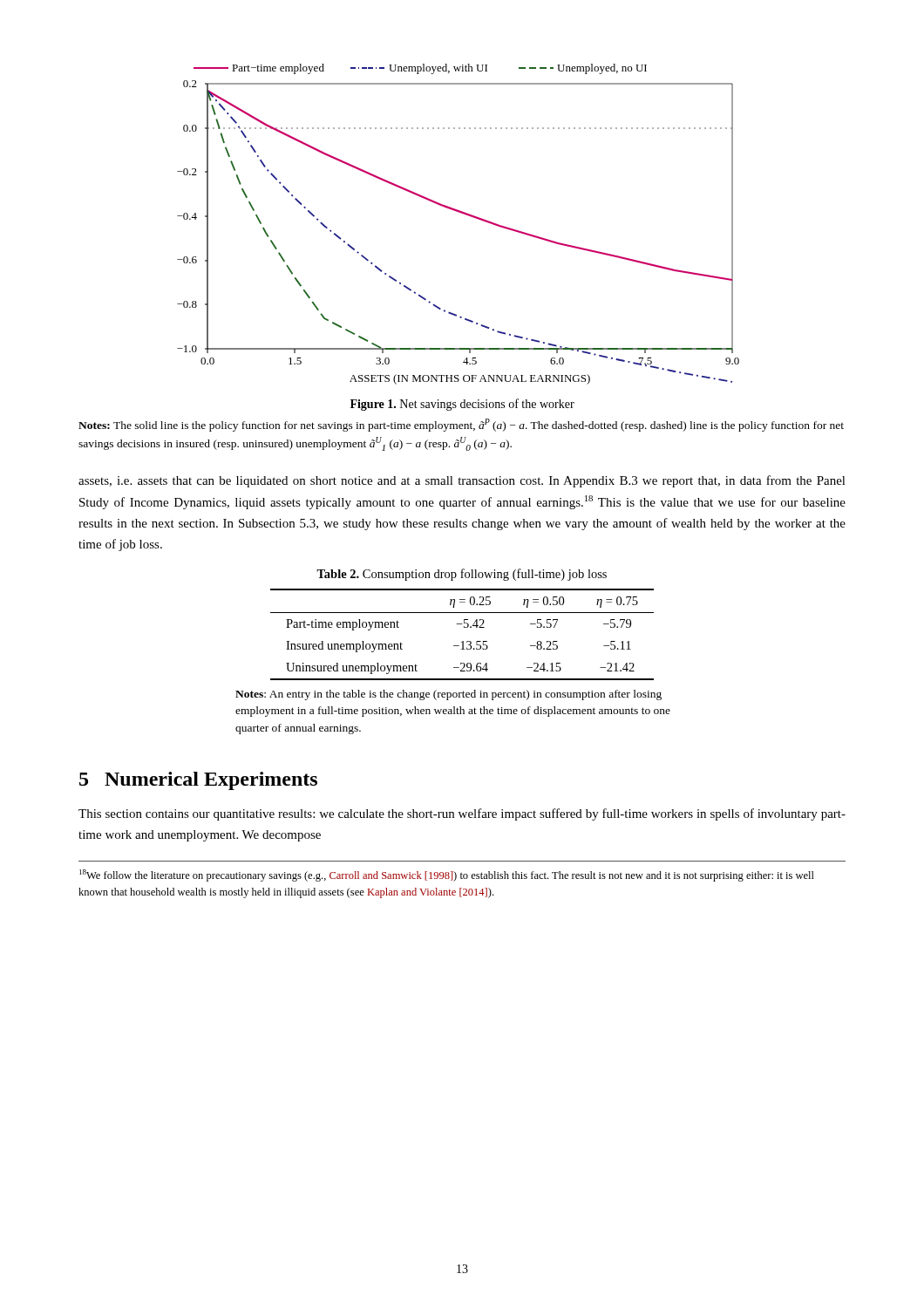Viewport: 924px width, 1308px height.
Task: Select the continuous plot
Action: pyautogui.click(x=462, y=222)
